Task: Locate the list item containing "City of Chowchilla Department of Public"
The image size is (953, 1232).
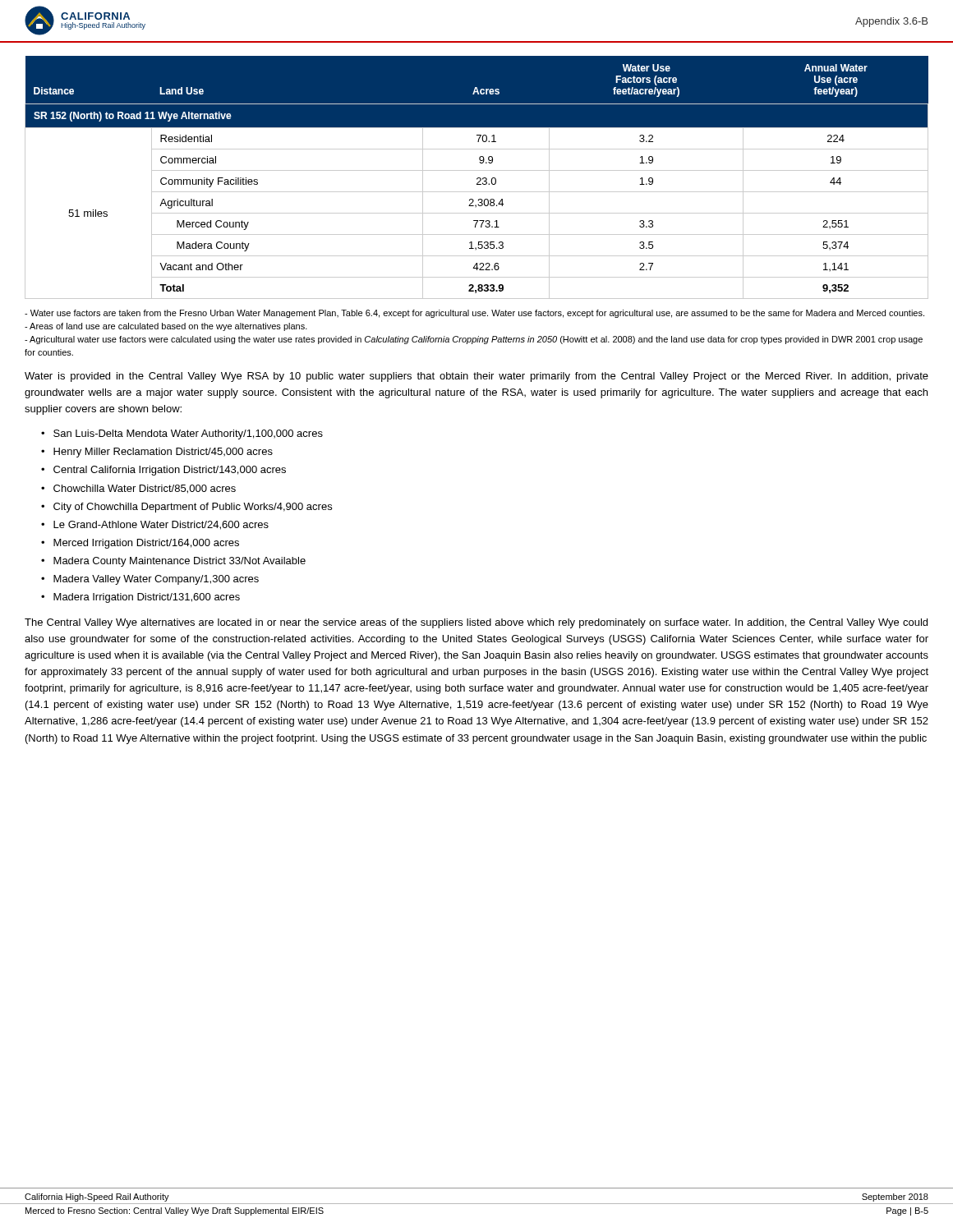Action: coord(193,506)
